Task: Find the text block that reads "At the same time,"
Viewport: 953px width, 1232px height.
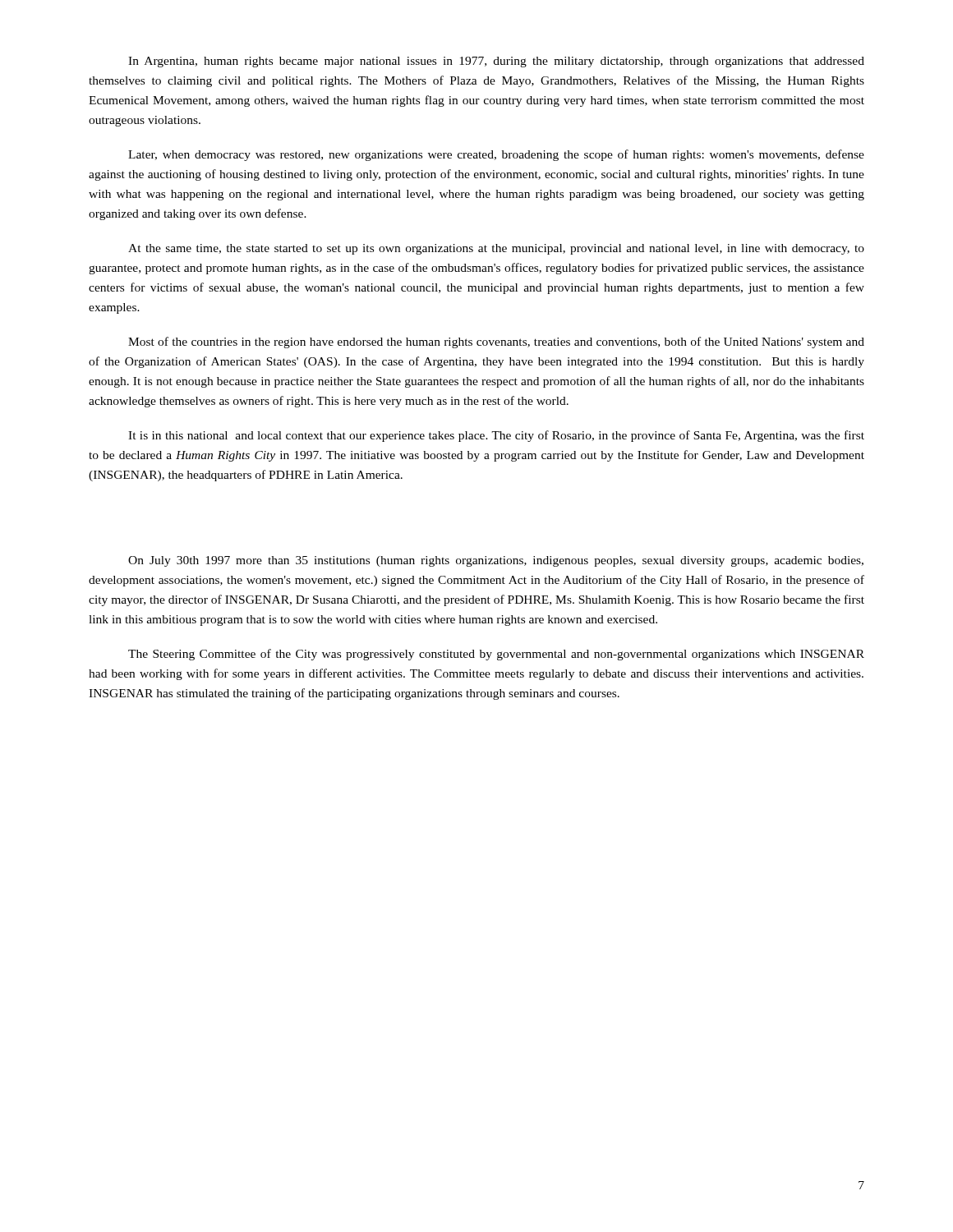Action: point(476,277)
